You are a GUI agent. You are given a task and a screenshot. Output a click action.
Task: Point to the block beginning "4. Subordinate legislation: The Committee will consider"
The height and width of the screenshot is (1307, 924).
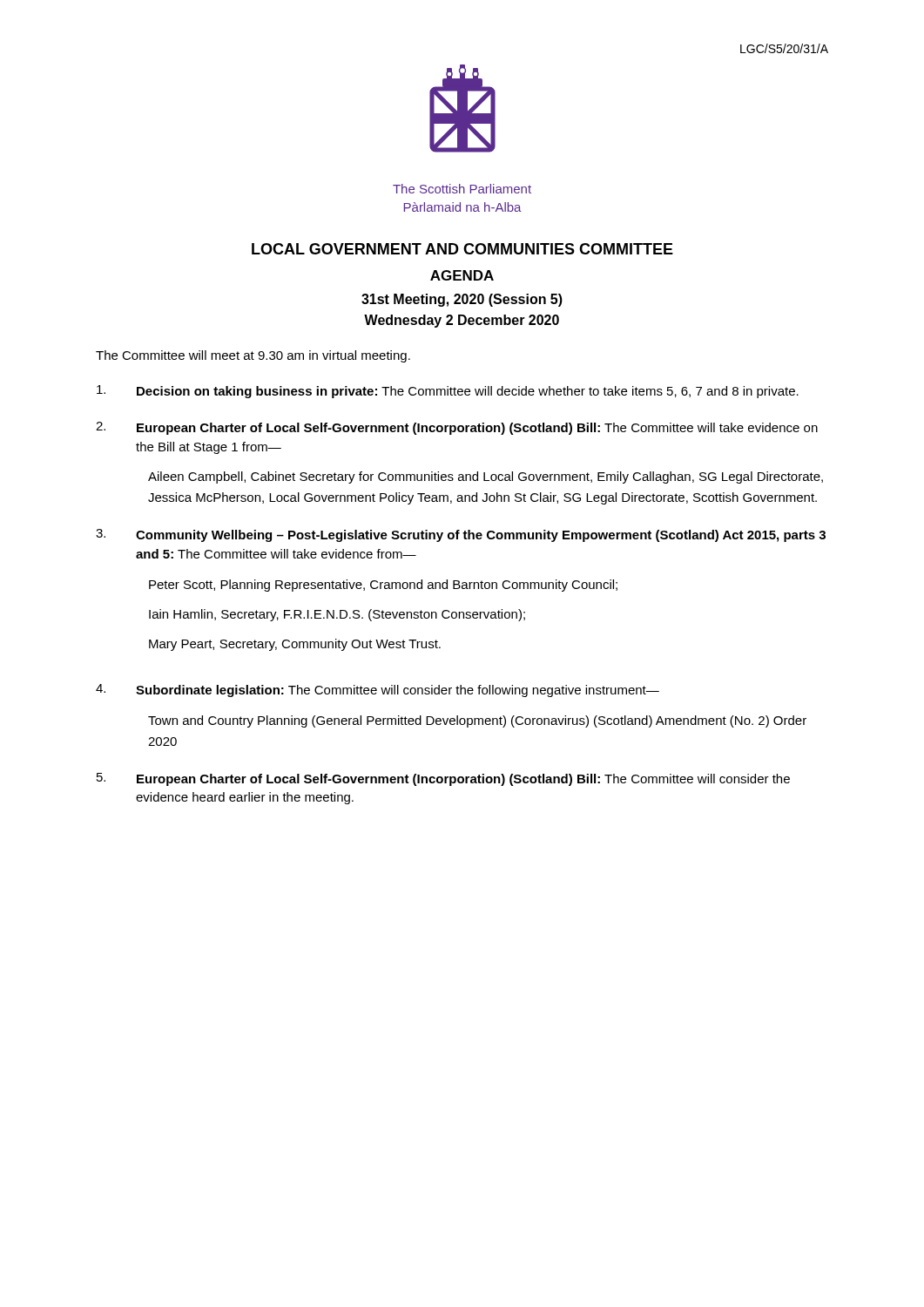pos(462,716)
